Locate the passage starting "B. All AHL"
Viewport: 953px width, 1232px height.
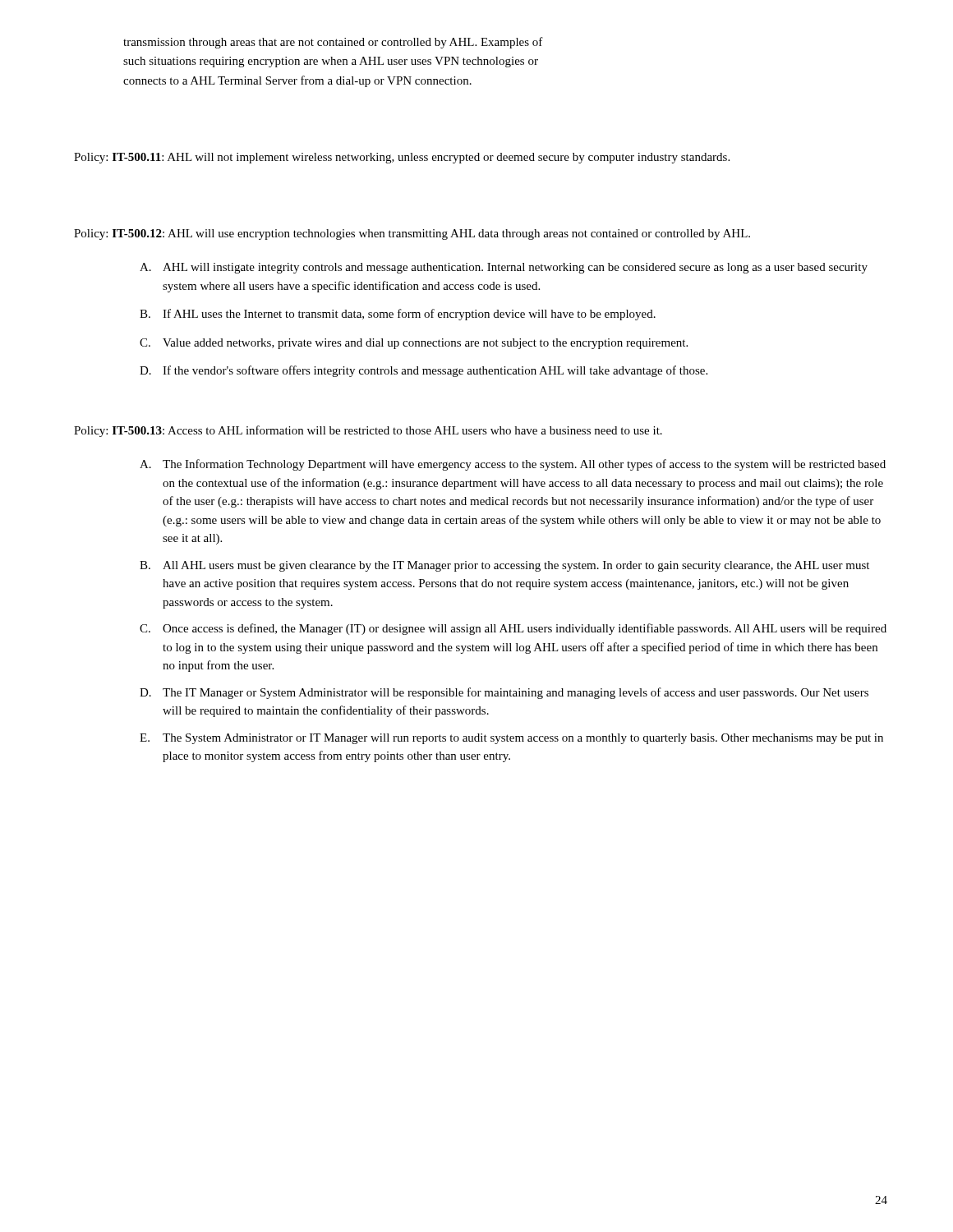(x=513, y=583)
